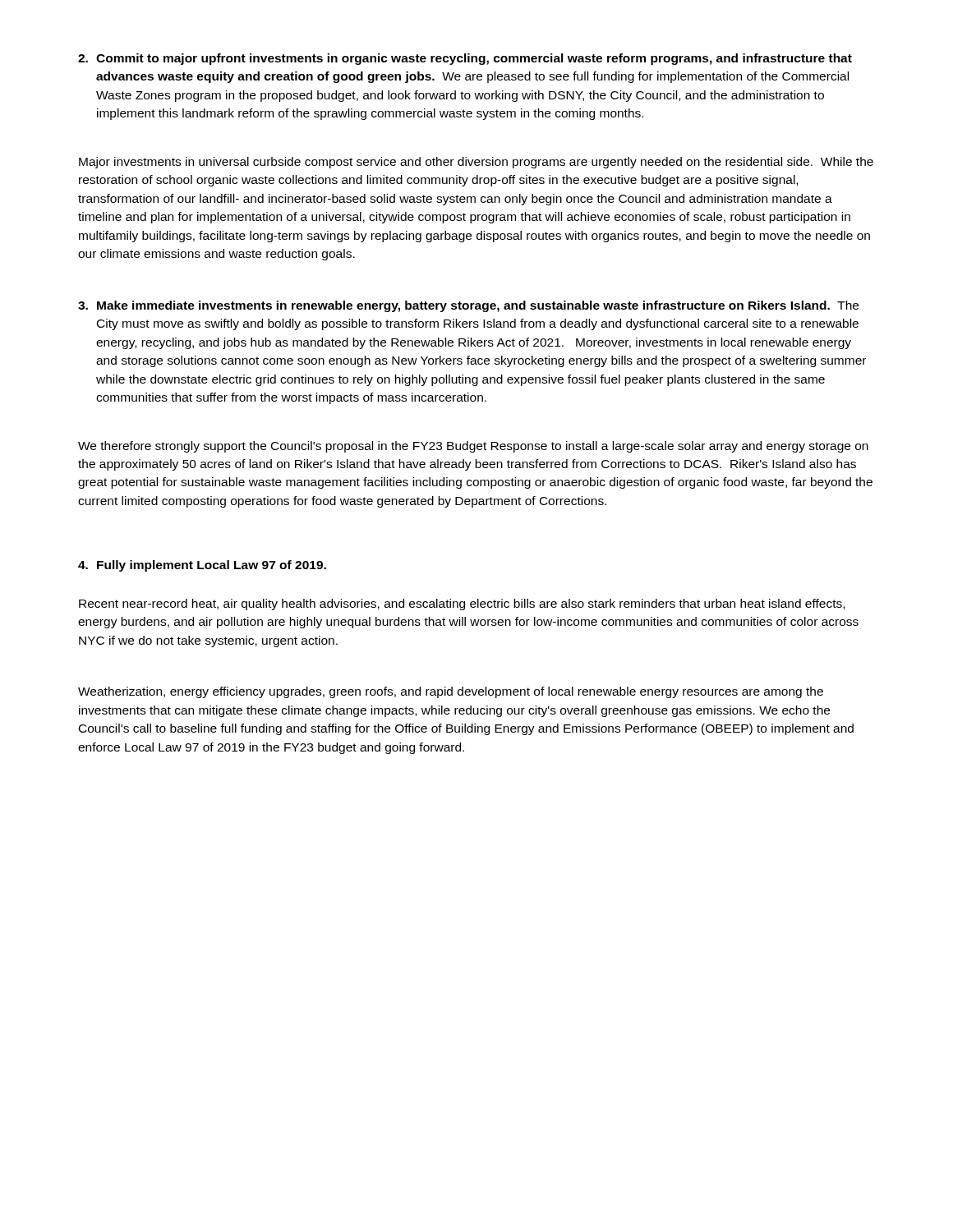The image size is (953, 1232).
Task: Click the passage that begins "Weatherization, energy efficiency upgrades, green"
Action: click(466, 719)
